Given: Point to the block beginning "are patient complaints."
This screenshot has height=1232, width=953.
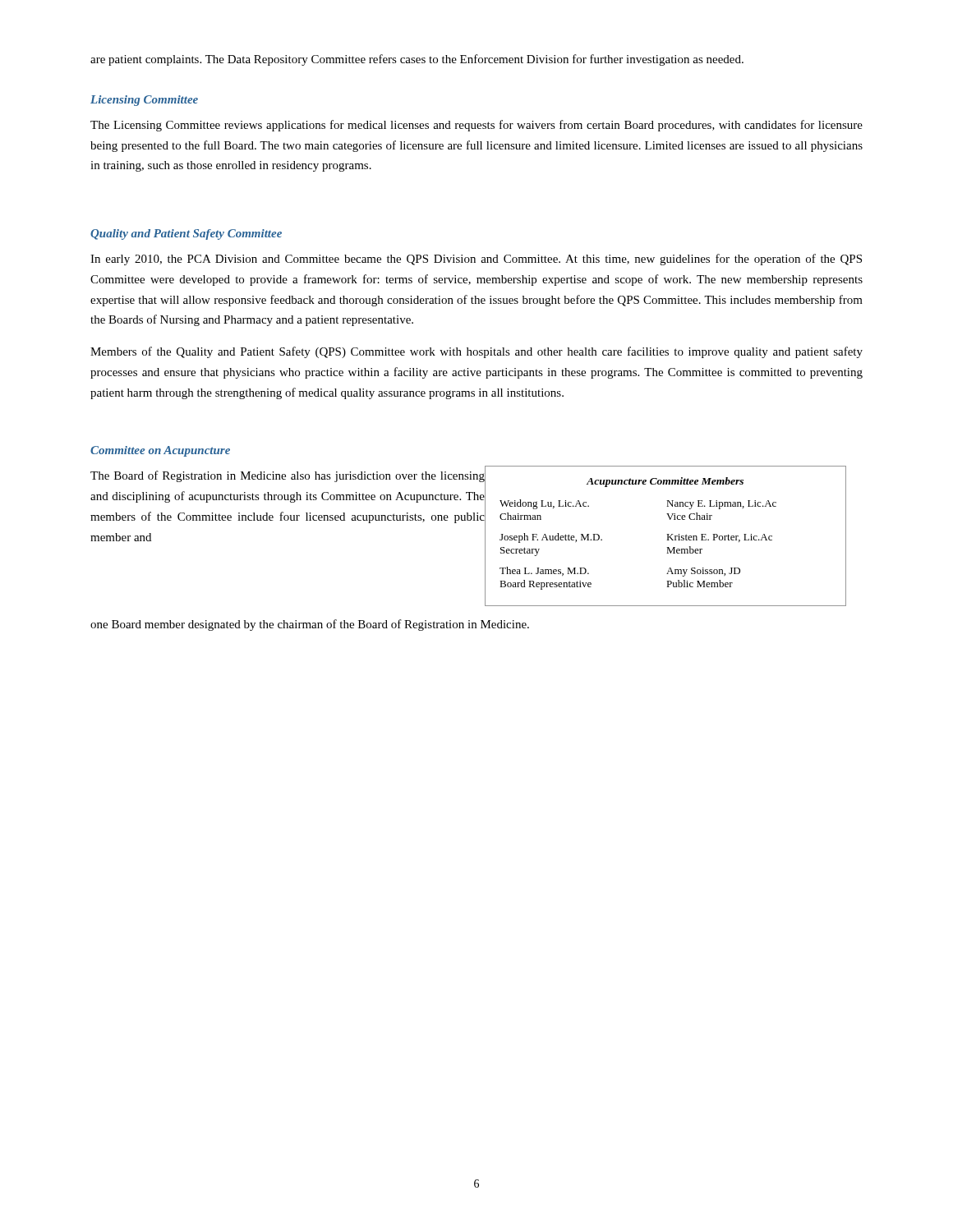Looking at the screenshot, I should click(x=417, y=59).
